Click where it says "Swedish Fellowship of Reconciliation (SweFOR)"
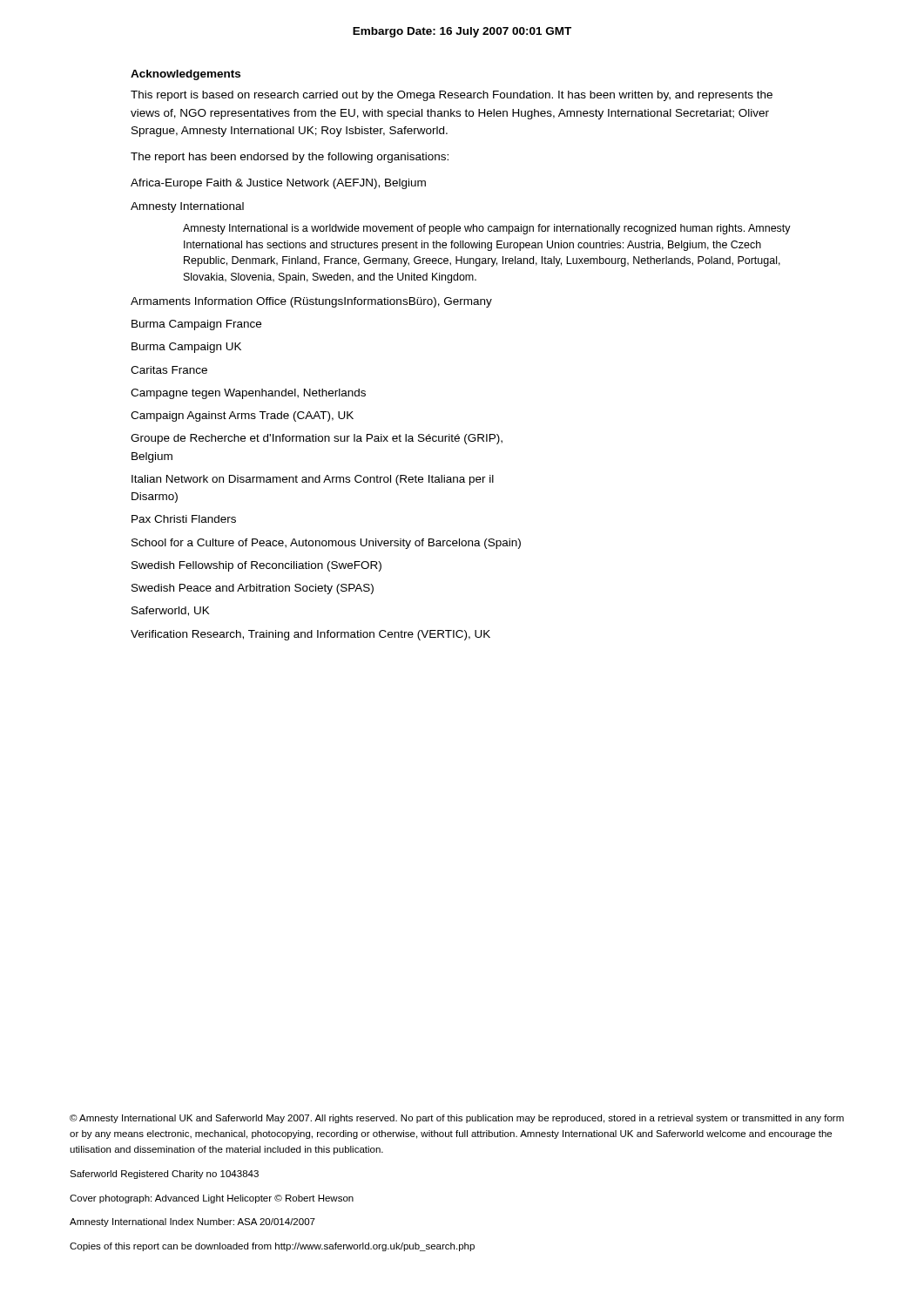 coord(256,565)
